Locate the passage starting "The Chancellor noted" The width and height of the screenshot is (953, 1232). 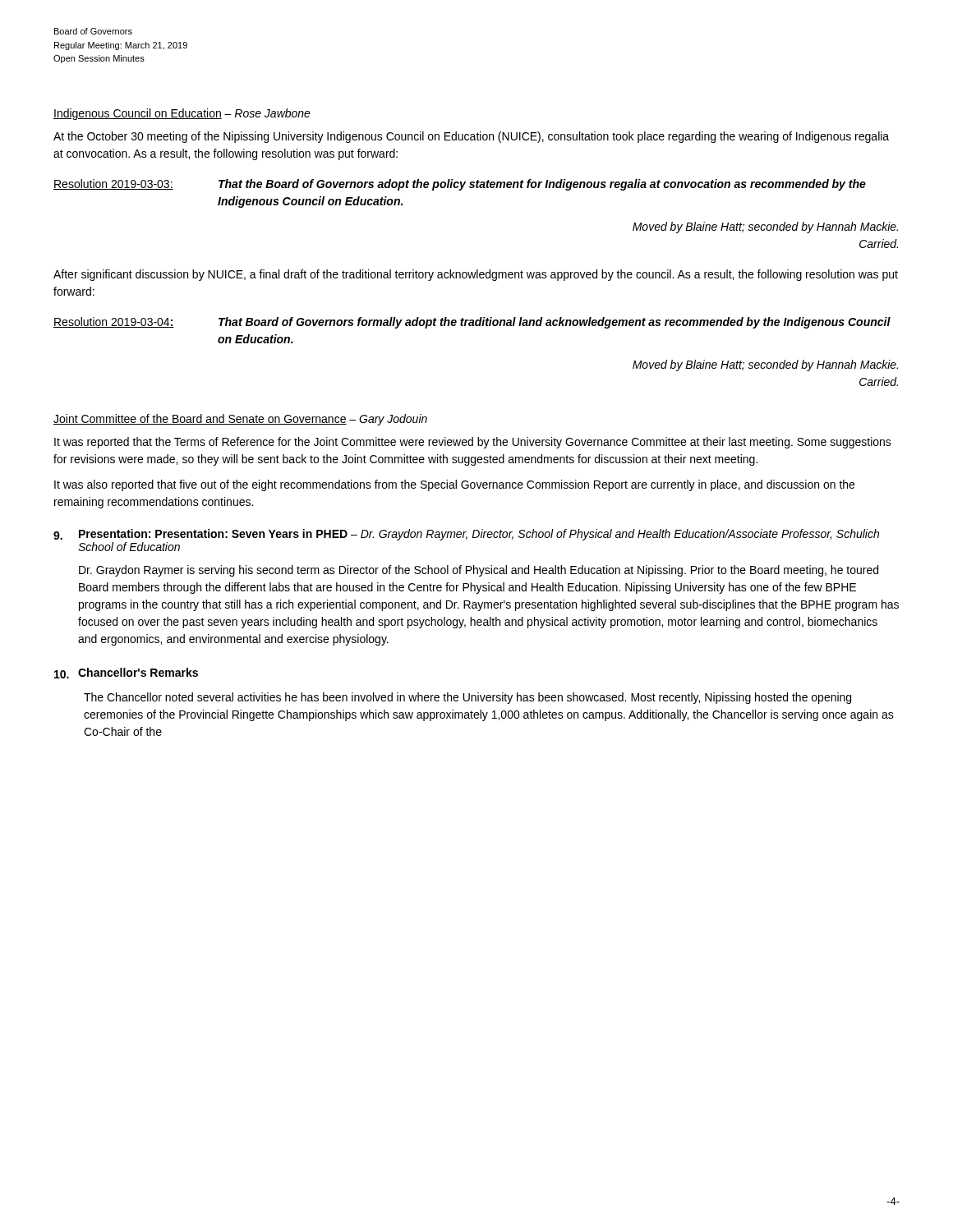click(x=489, y=715)
